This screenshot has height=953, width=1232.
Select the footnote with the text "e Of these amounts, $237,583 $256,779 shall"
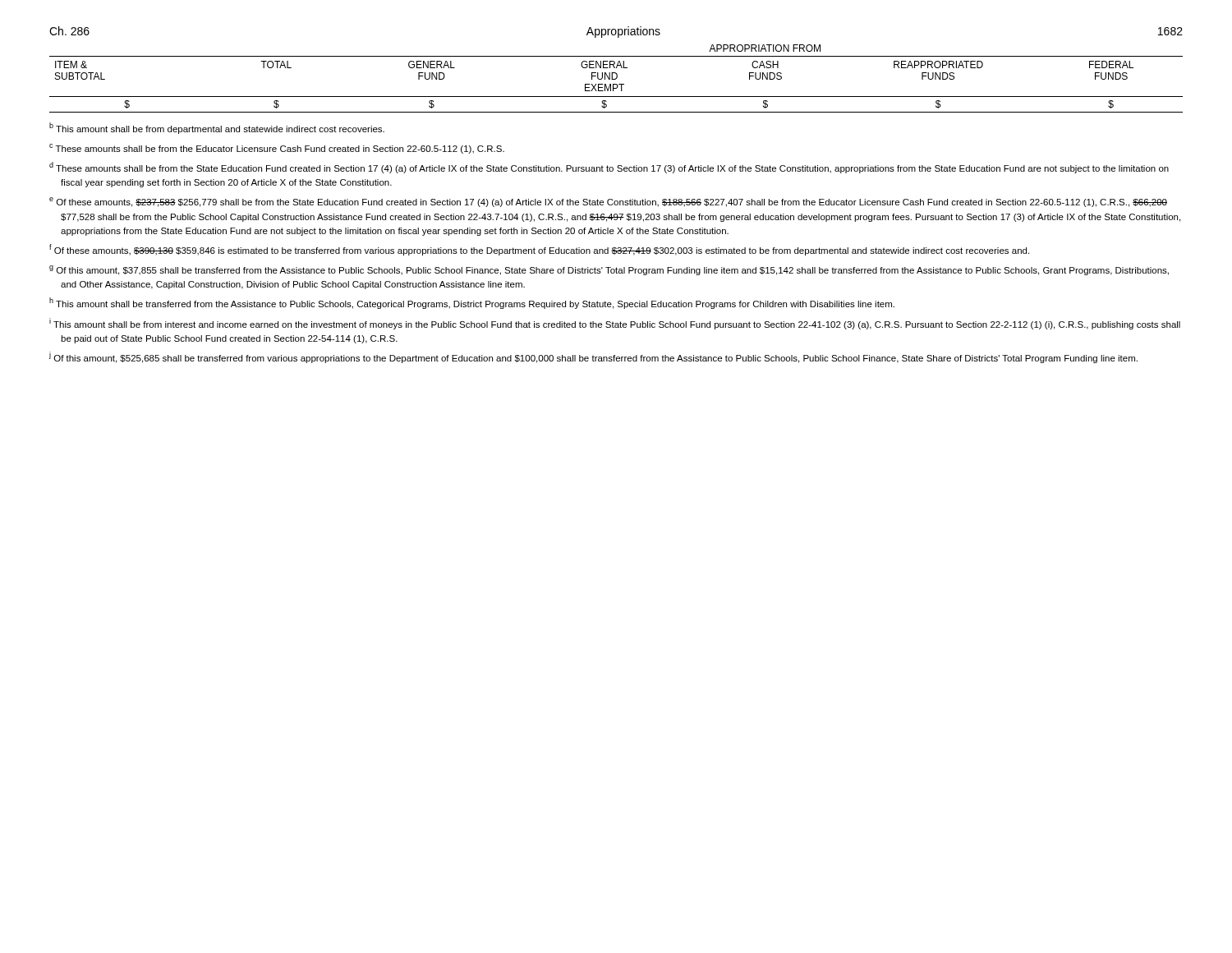[x=615, y=215]
